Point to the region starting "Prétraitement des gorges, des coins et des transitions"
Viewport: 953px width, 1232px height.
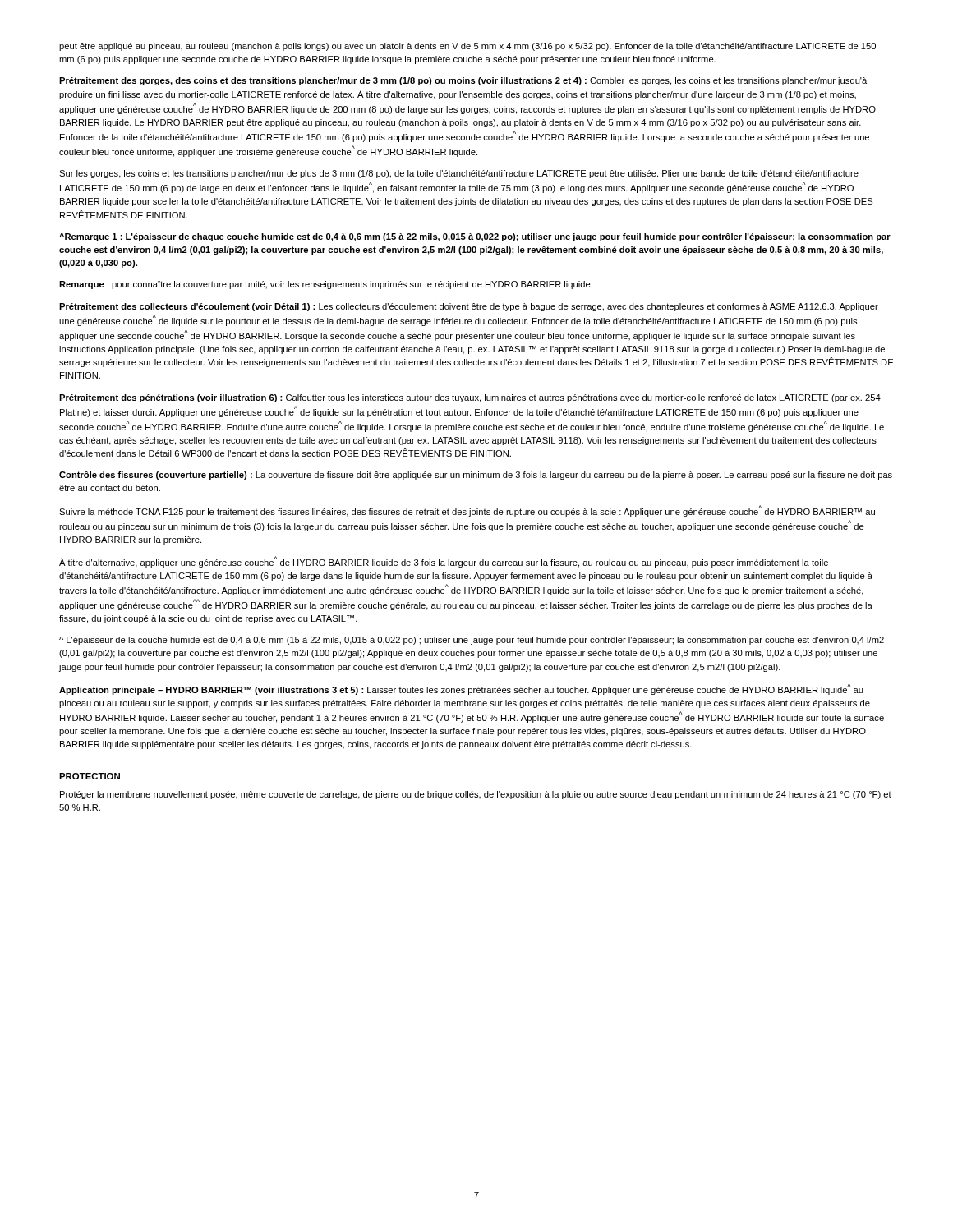click(x=467, y=116)
